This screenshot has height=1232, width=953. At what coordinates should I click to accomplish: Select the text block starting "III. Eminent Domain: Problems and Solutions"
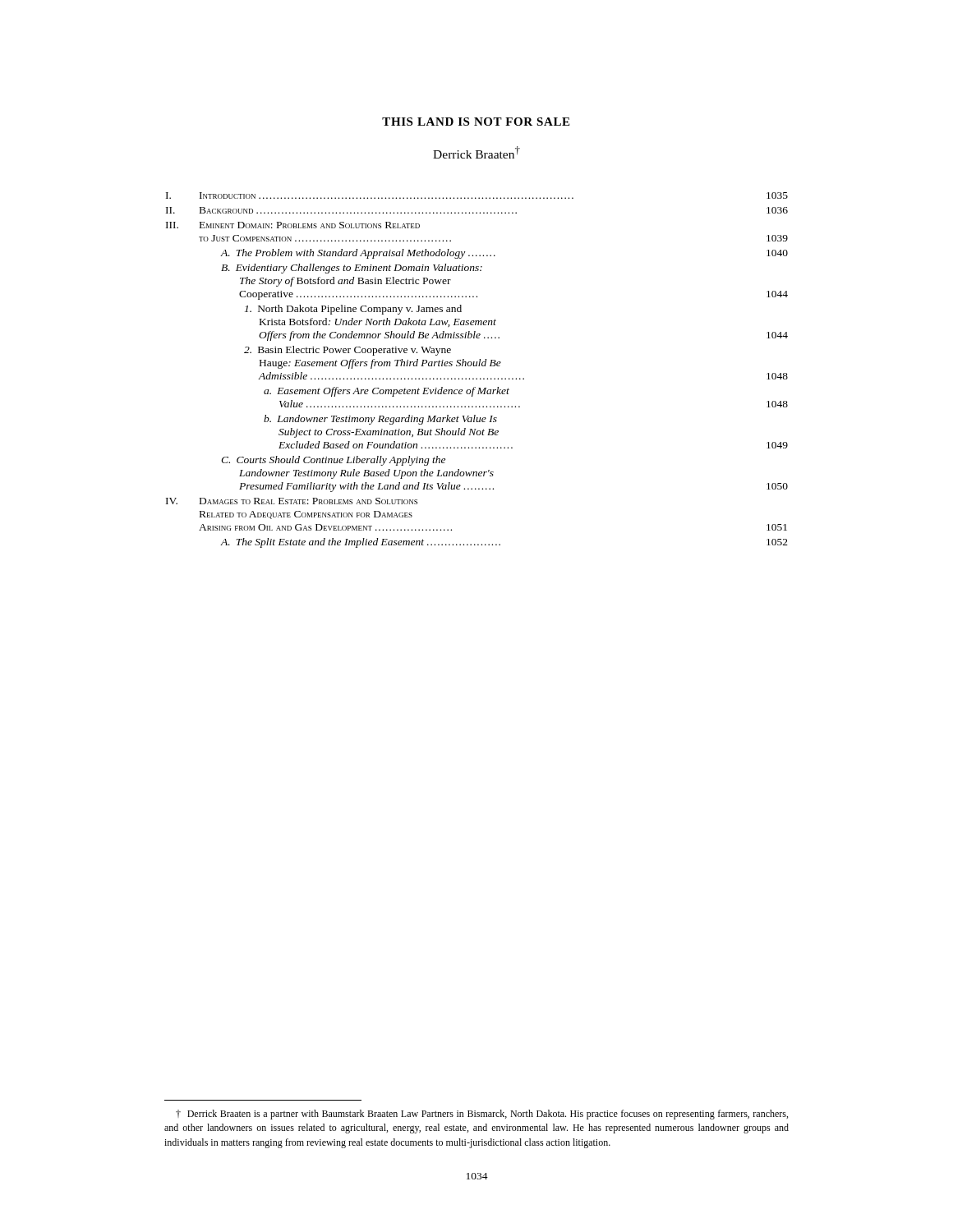coord(293,225)
